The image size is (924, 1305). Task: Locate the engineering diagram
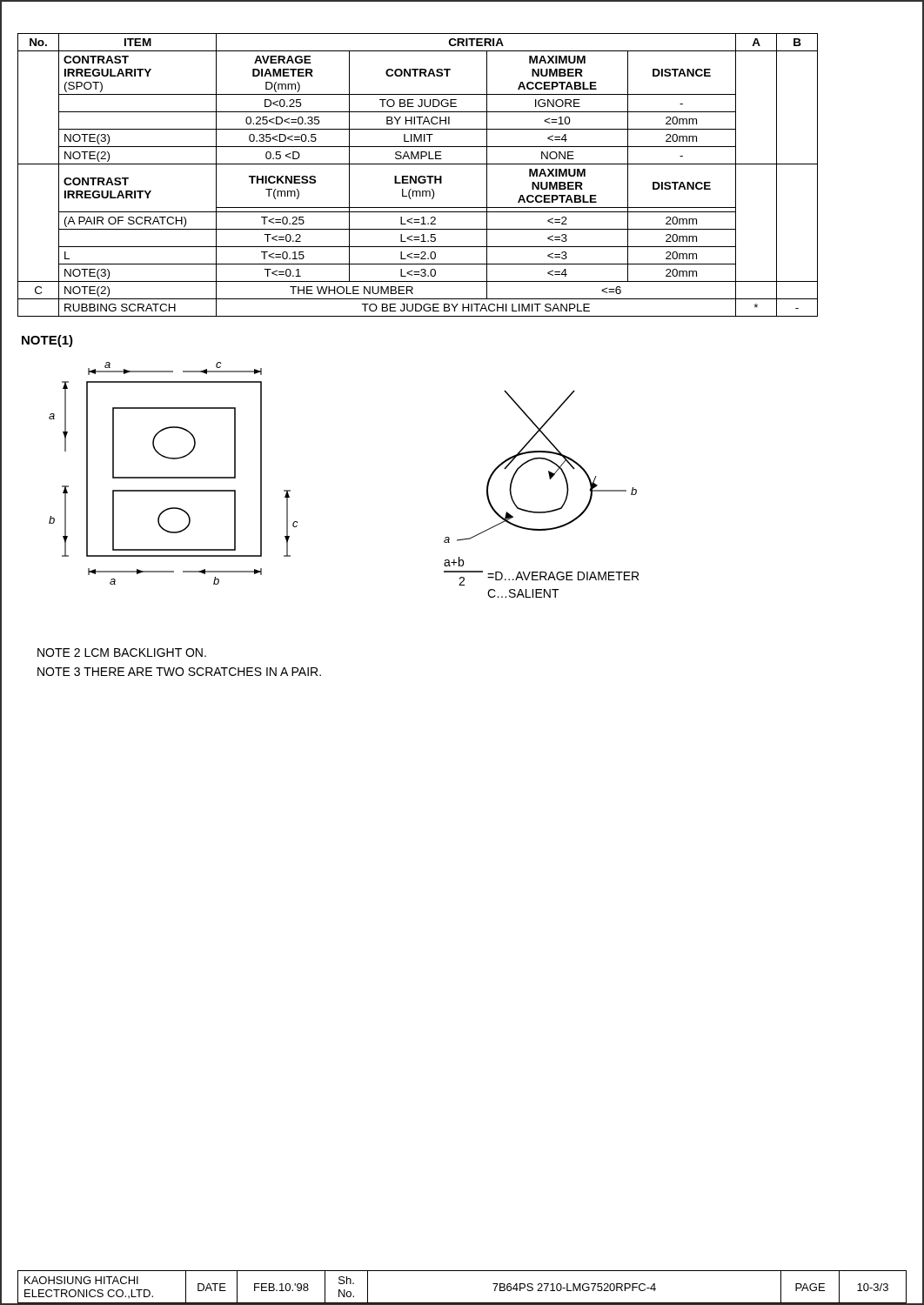click(462, 491)
